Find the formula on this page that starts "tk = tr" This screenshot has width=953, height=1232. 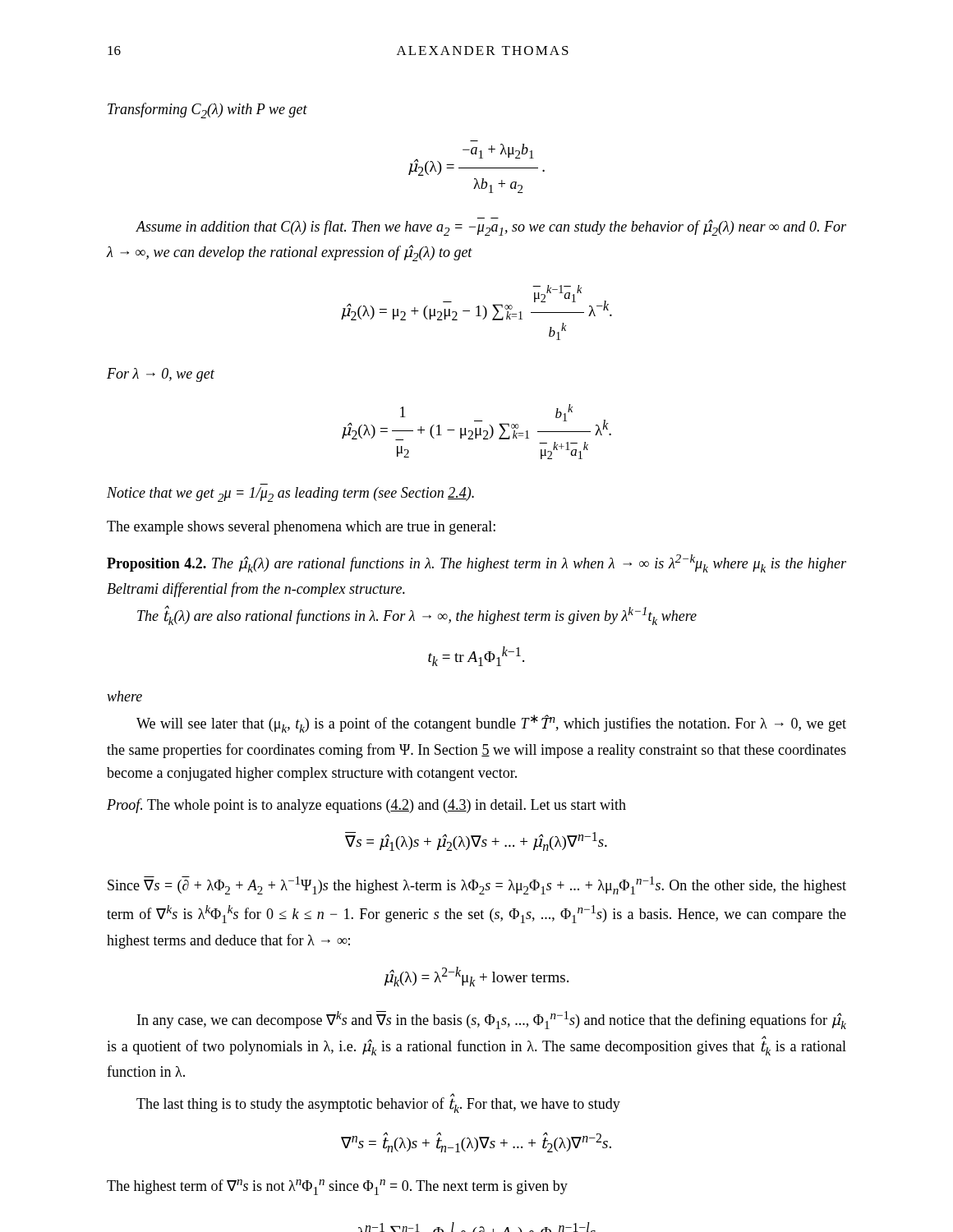tap(476, 656)
